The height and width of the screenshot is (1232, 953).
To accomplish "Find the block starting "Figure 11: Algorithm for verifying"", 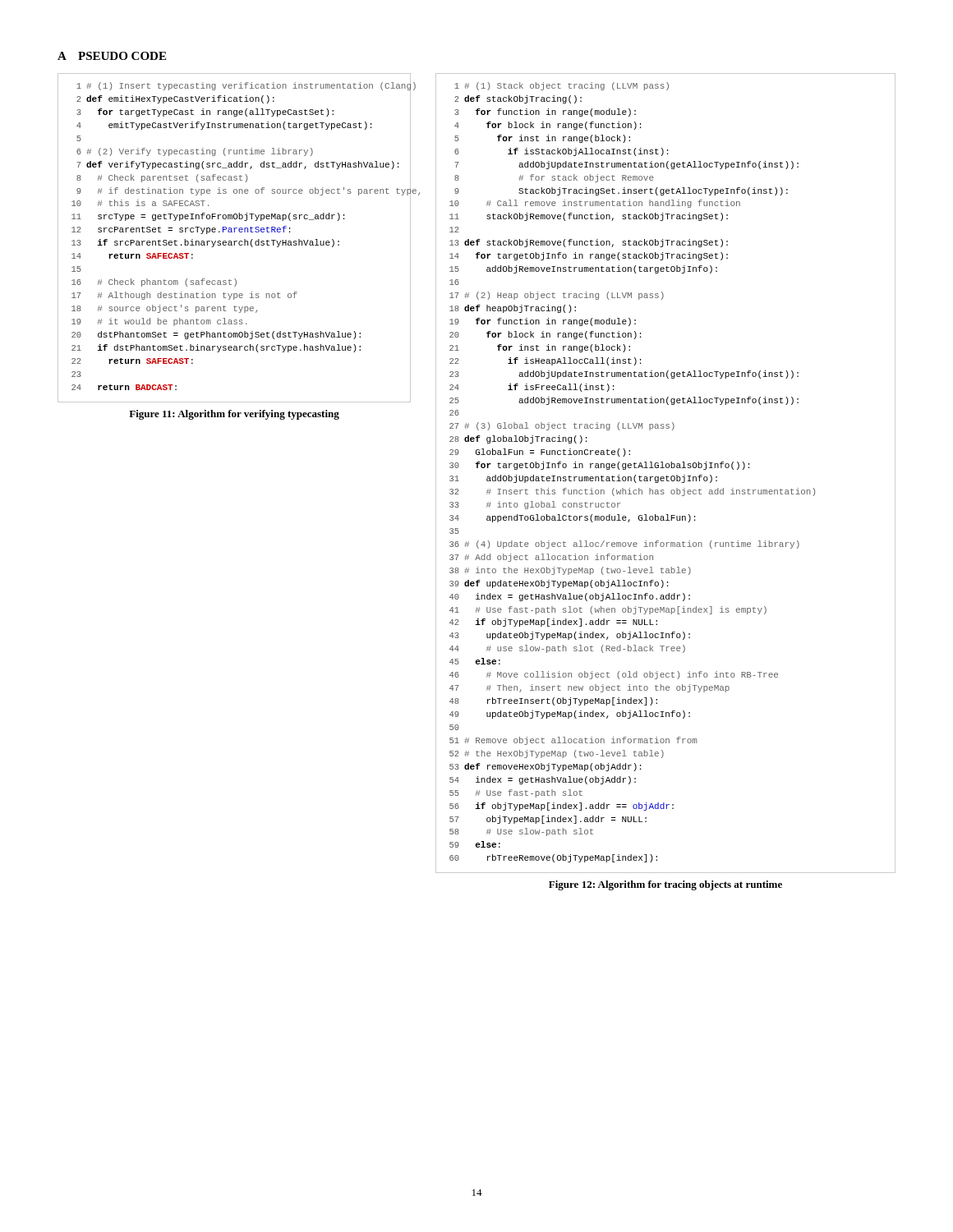I will [x=234, y=413].
